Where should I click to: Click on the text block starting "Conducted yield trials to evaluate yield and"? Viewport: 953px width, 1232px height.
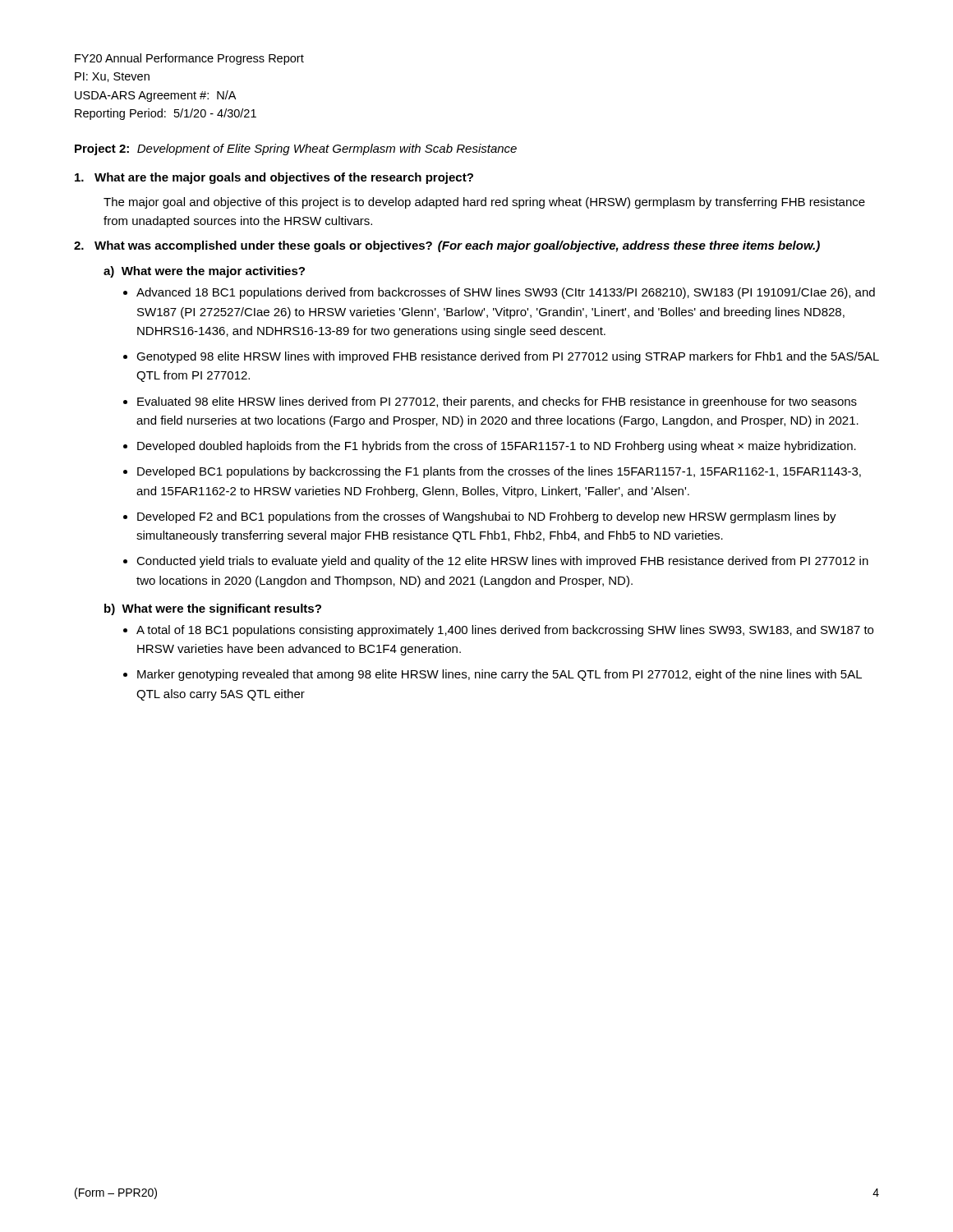503,570
